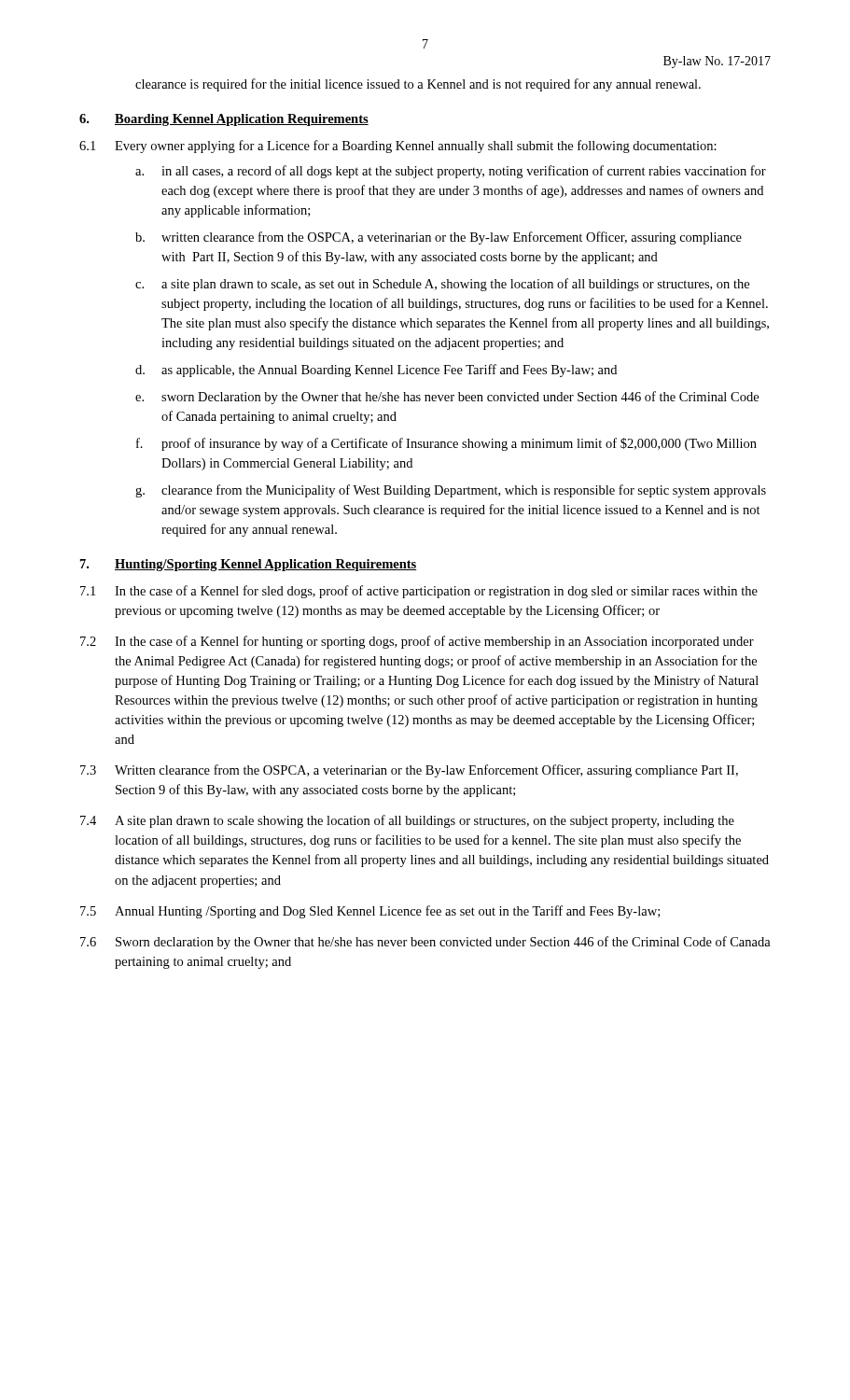
Task: Point to the block starting "e. sworn Declaration by the Owner that"
Action: (x=453, y=407)
